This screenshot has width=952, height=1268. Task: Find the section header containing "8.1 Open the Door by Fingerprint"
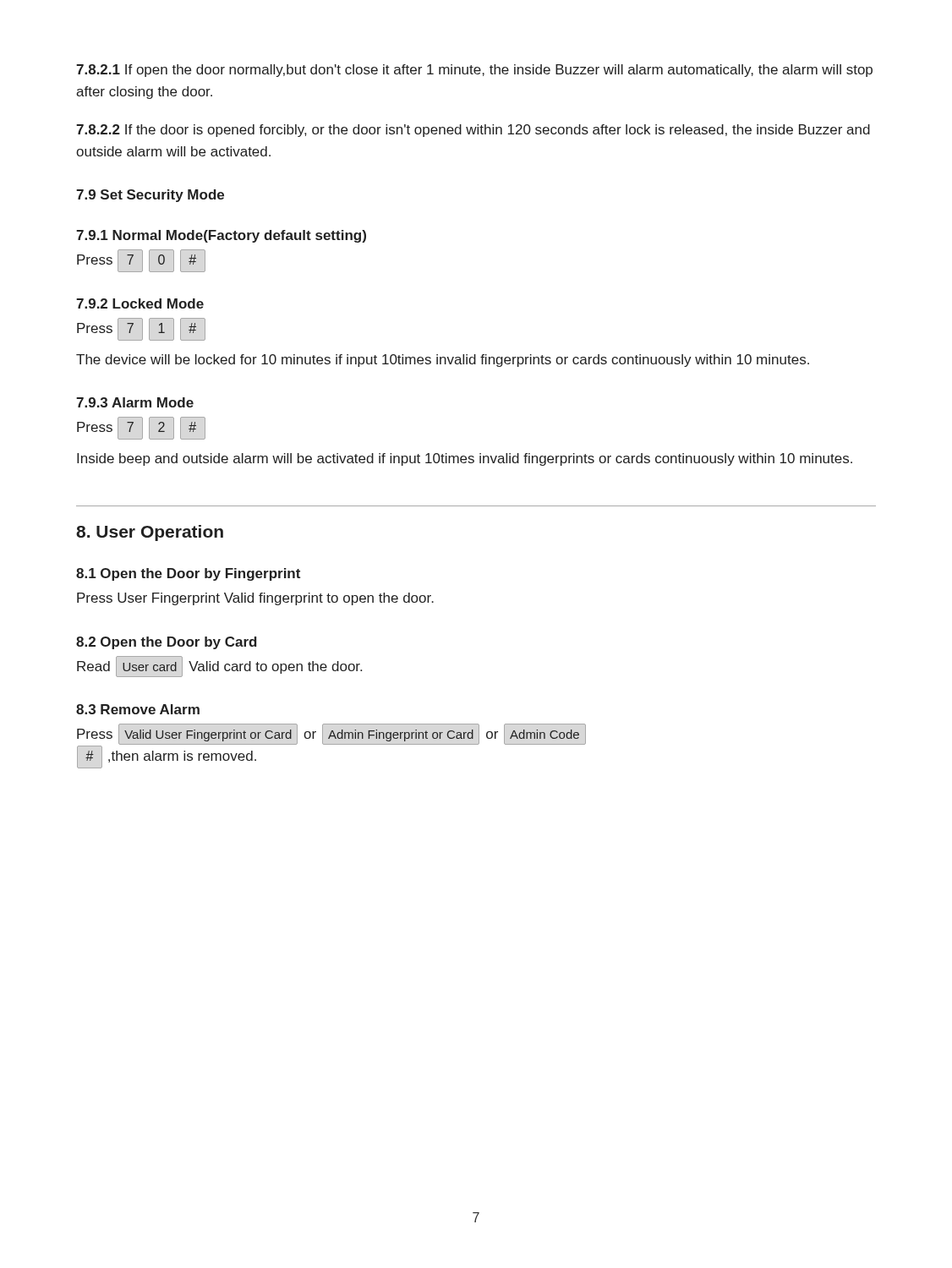pos(188,574)
